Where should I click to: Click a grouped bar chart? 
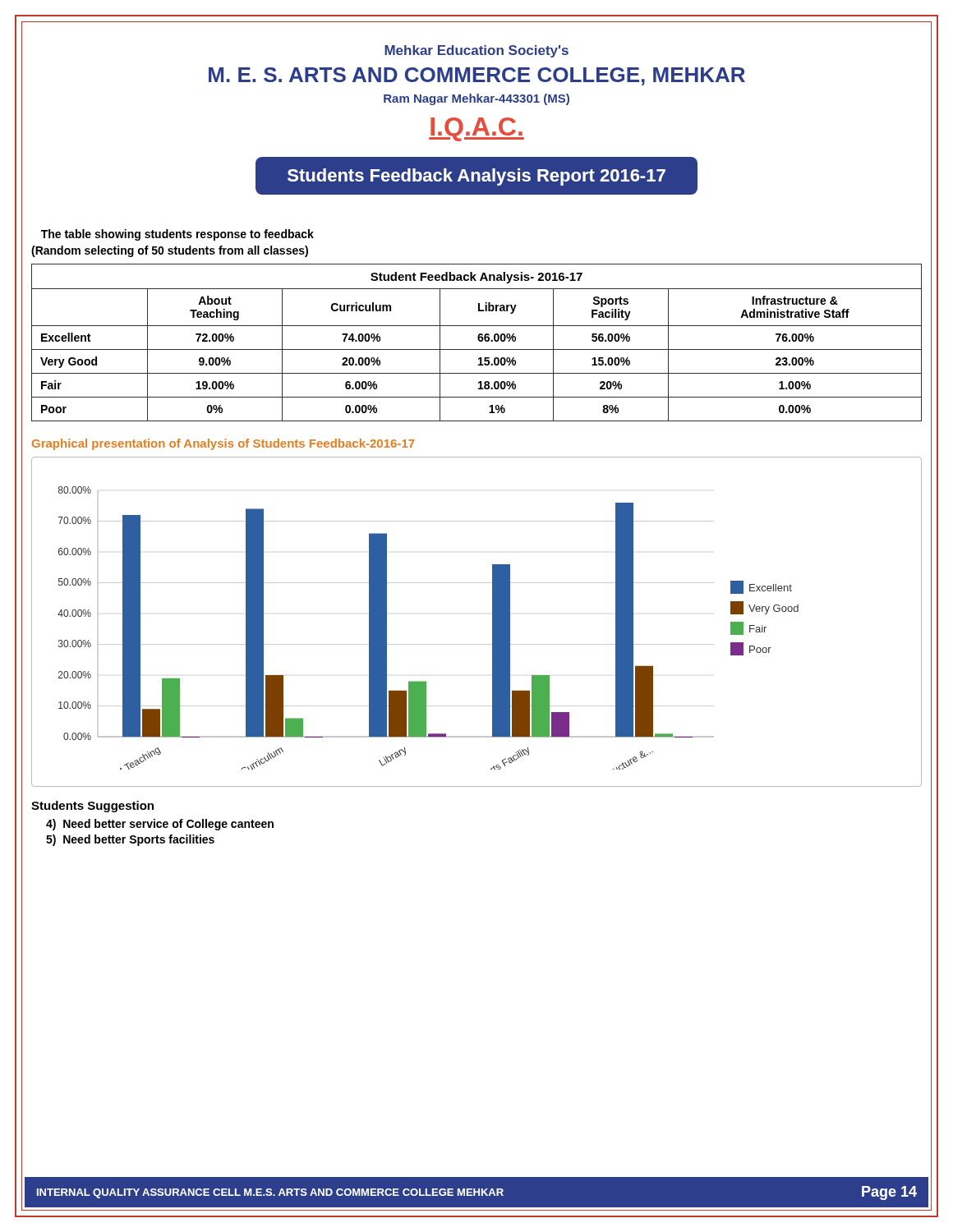click(476, 622)
